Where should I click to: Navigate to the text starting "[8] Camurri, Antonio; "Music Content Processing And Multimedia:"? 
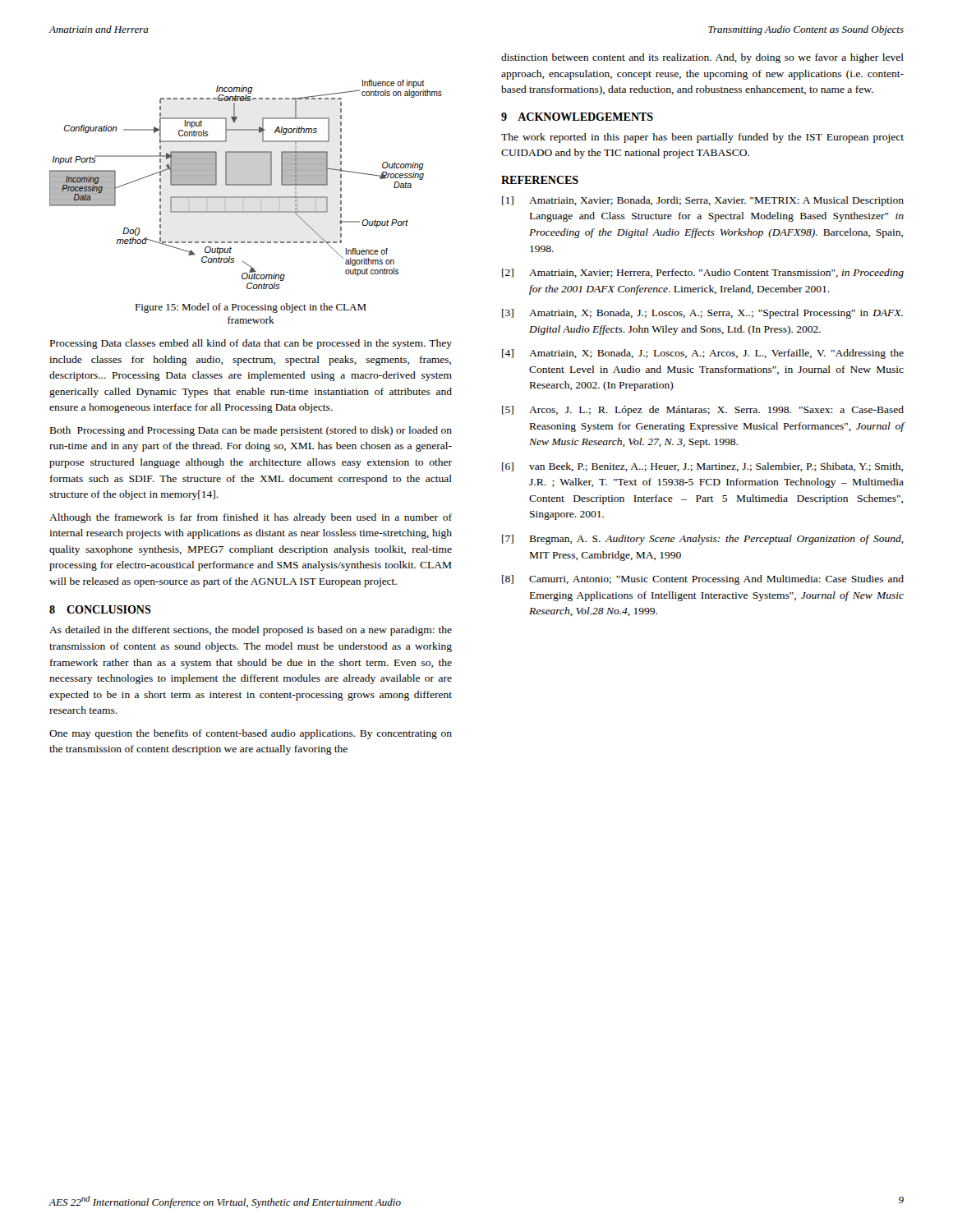pyautogui.click(x=702, y=595)
